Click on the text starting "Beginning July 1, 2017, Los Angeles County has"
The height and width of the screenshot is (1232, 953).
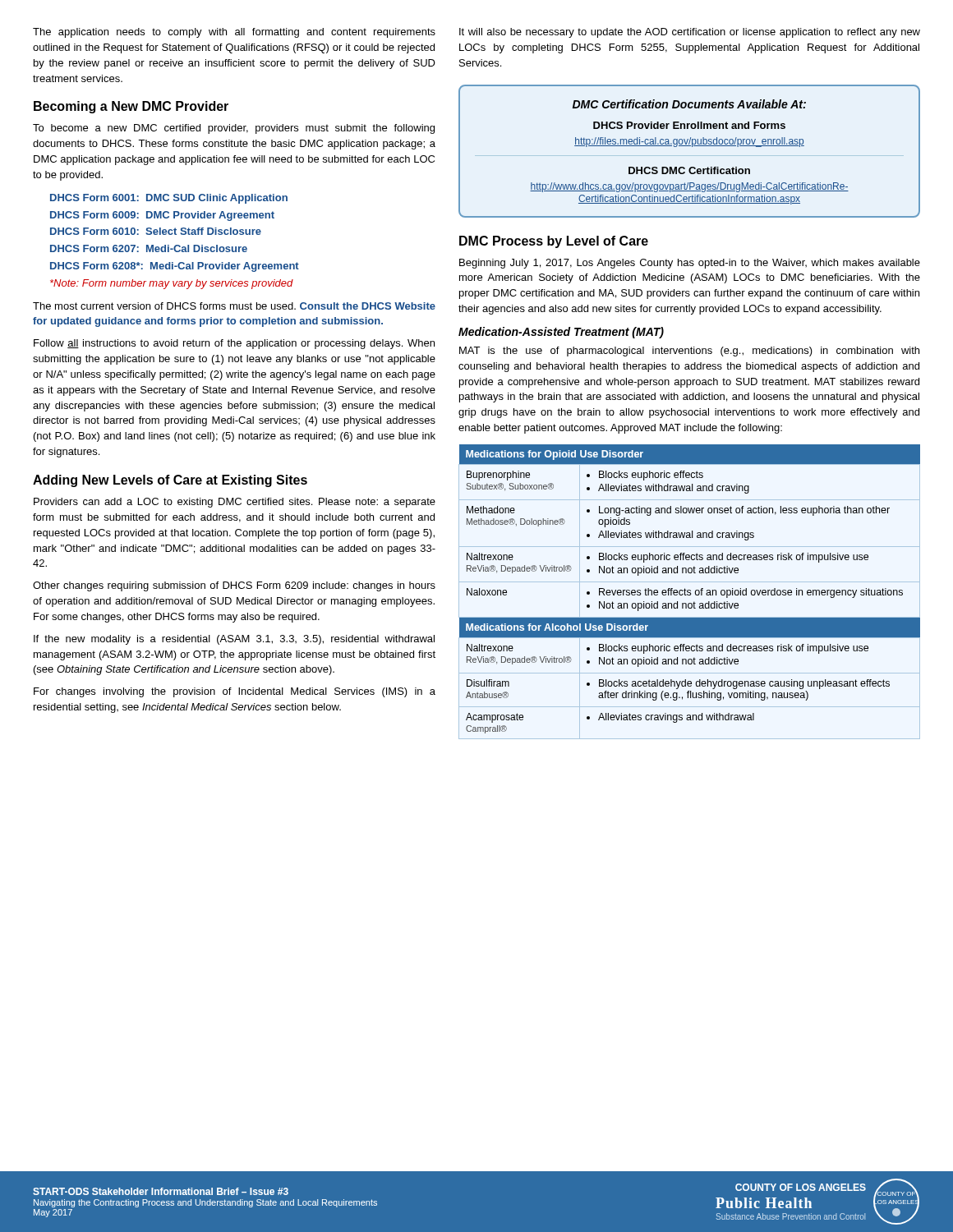tap(689, 286)
